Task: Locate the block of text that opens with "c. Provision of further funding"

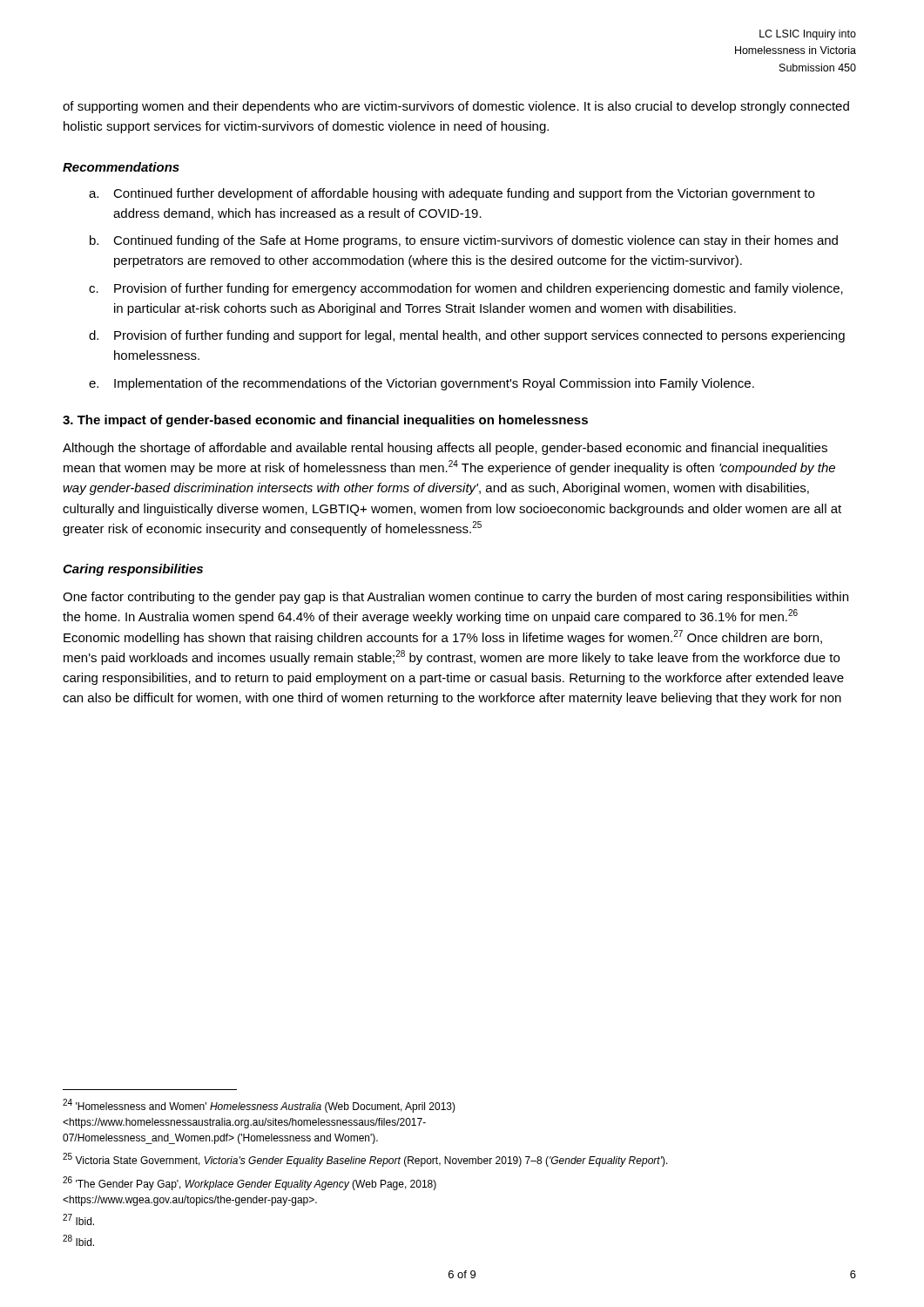Action: 472,298
